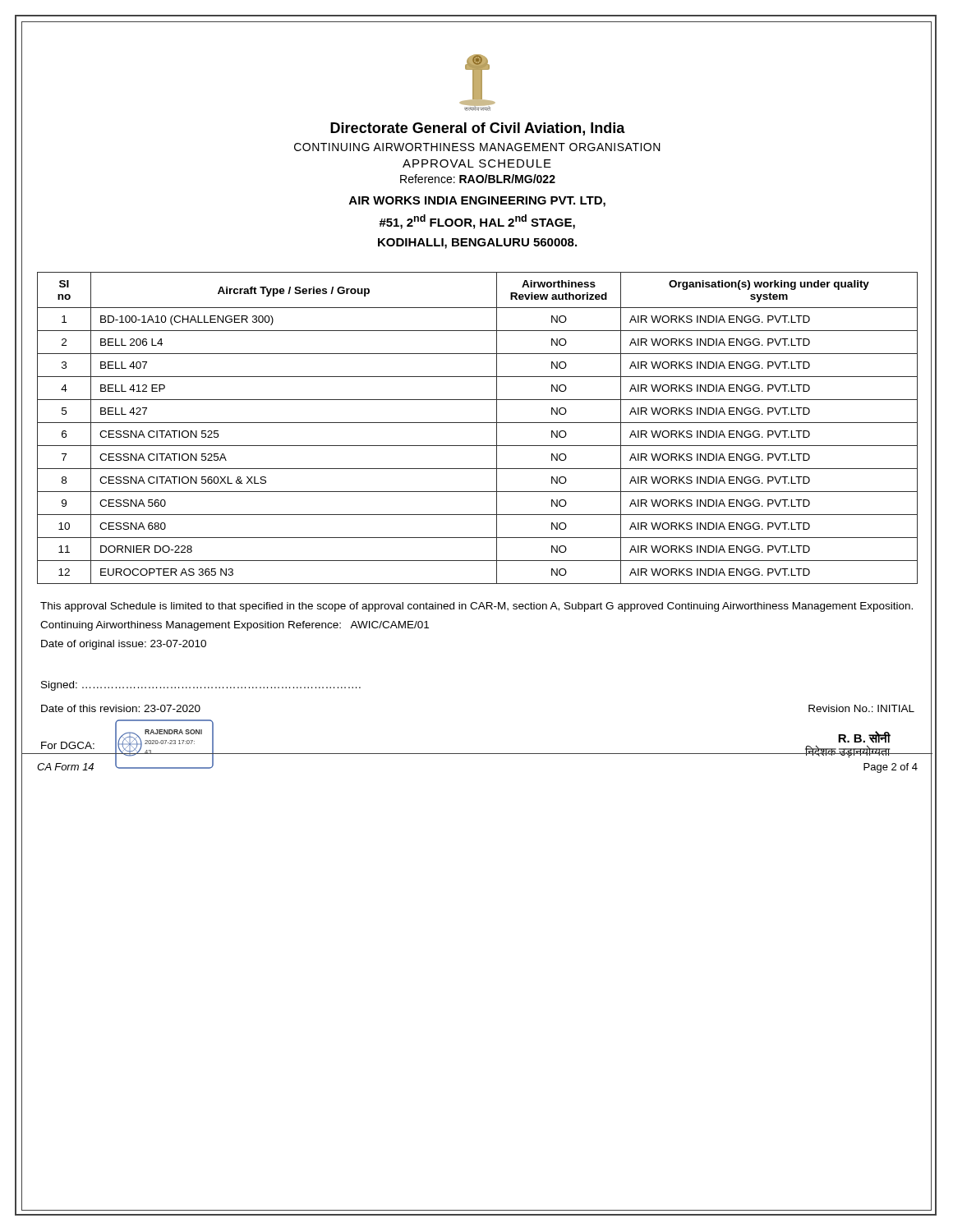Viewport: 953px width, 1232px height.
Task: Point to "APPROVAL SCHEDULE"
Action: [477, 163]
